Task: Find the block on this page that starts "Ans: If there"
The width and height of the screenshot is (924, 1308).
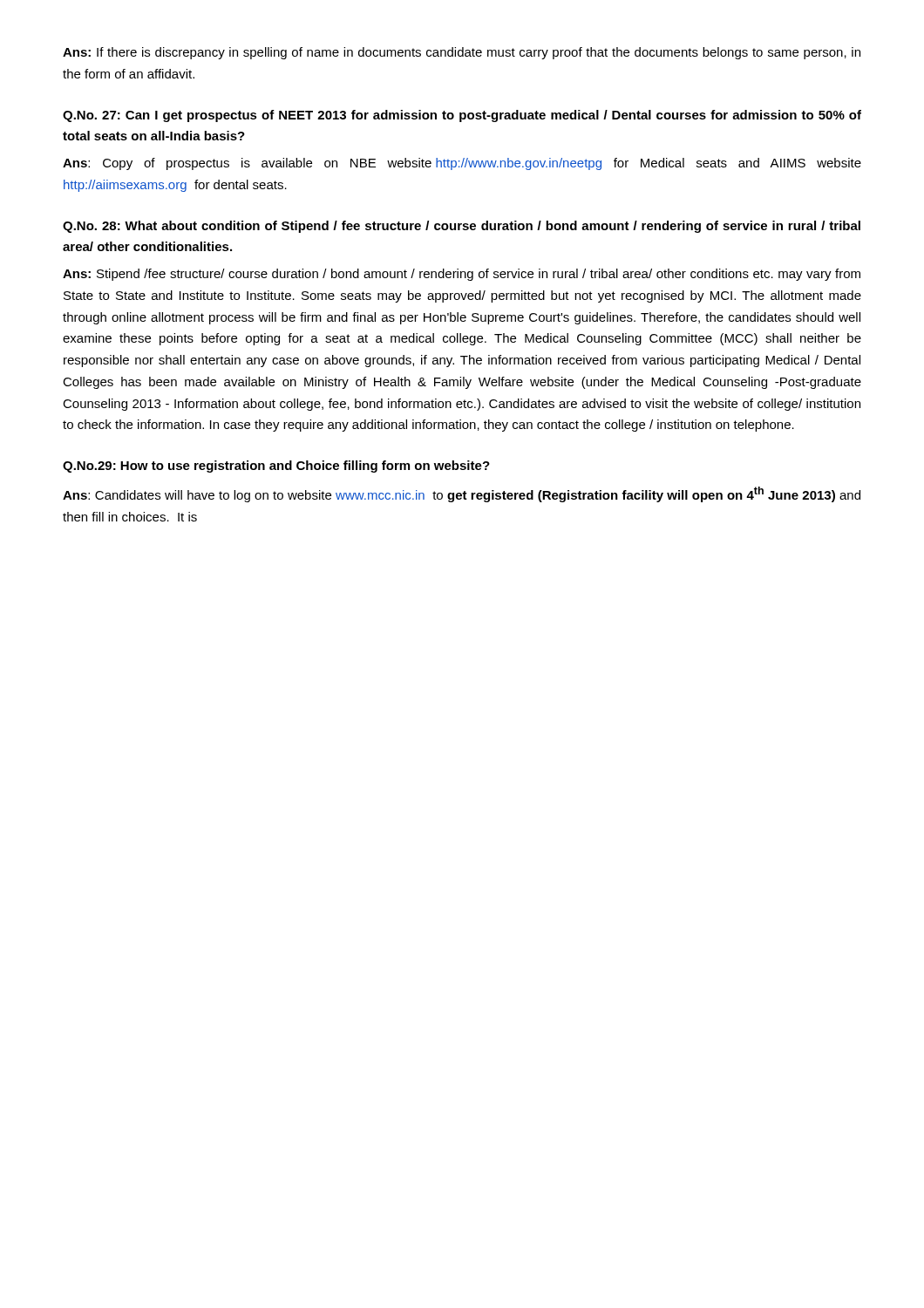Action: click(x=462, y=63)
